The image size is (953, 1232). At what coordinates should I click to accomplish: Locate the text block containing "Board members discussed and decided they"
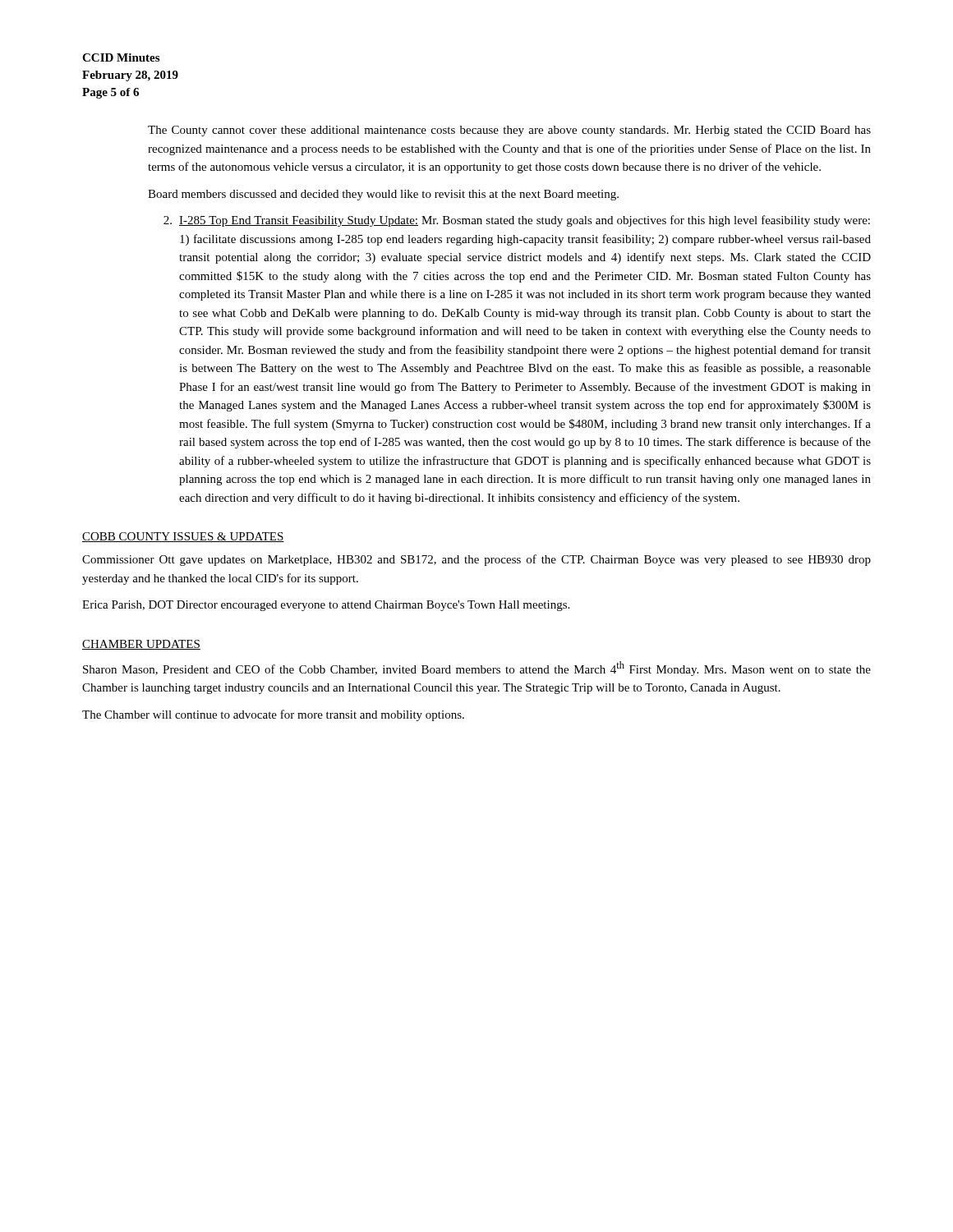click(x=384, y=193)
